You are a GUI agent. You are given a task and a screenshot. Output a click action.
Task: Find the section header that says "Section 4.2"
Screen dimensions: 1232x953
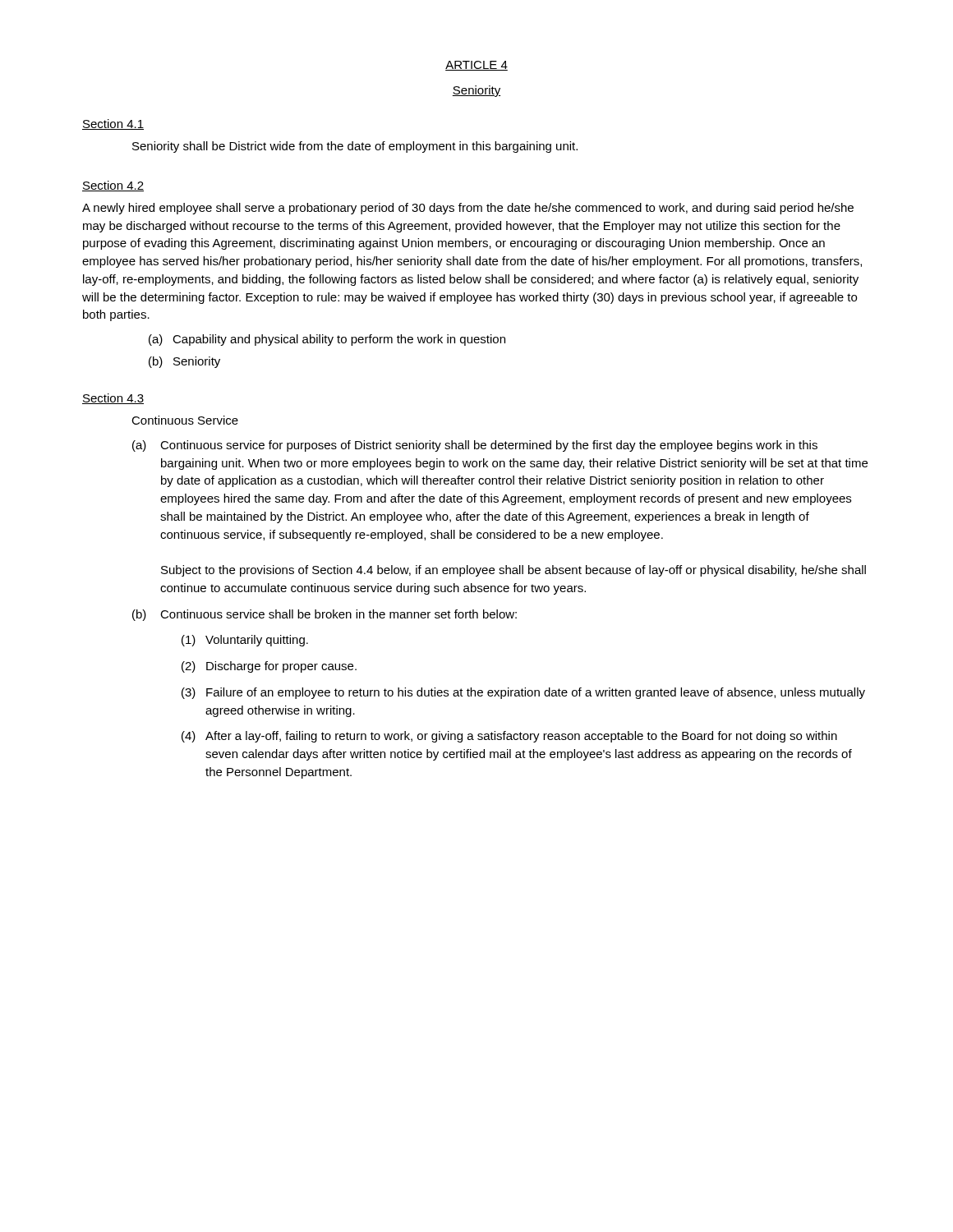[x=113, y=185]
